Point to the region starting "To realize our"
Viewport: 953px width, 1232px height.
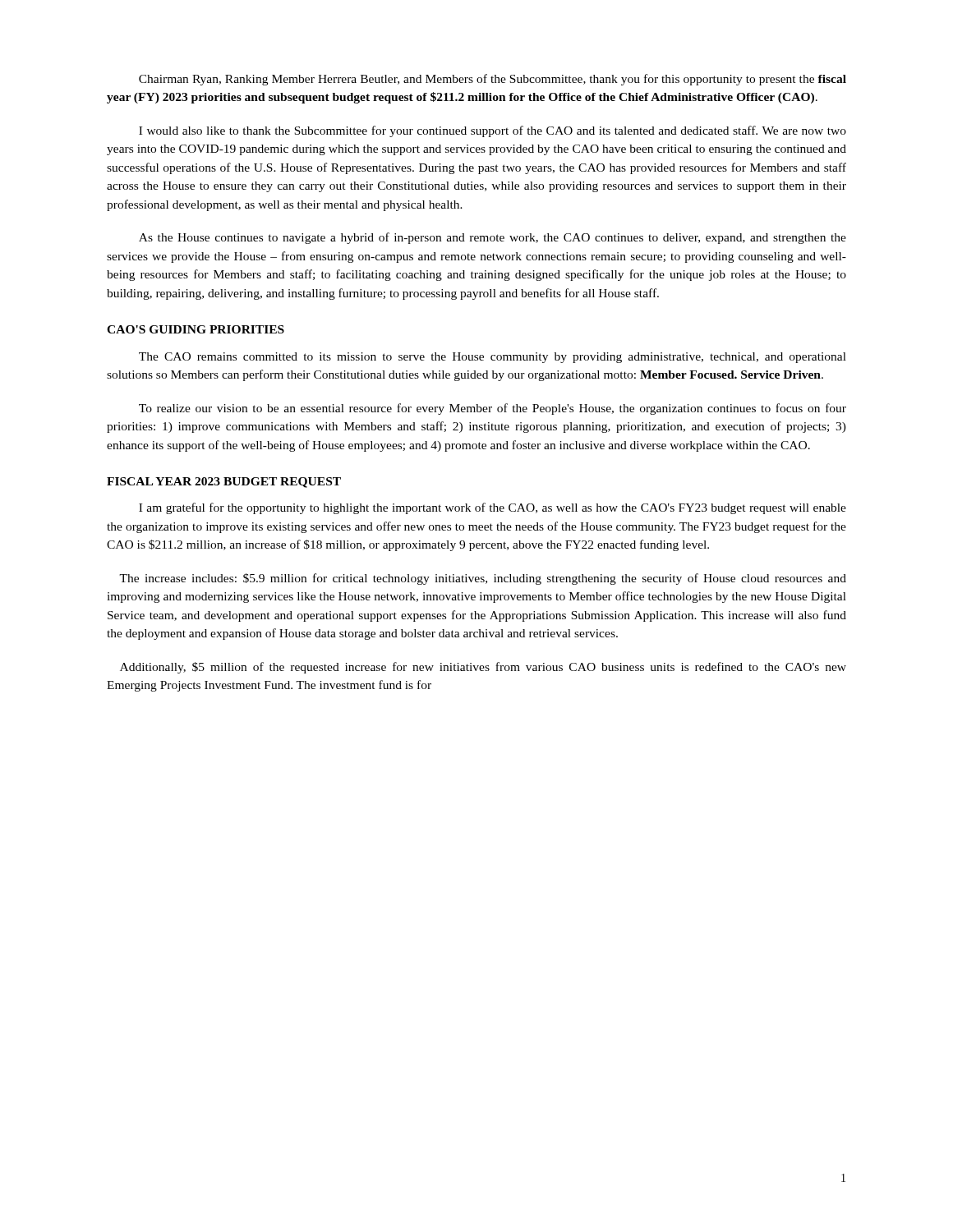coord(476,426)
